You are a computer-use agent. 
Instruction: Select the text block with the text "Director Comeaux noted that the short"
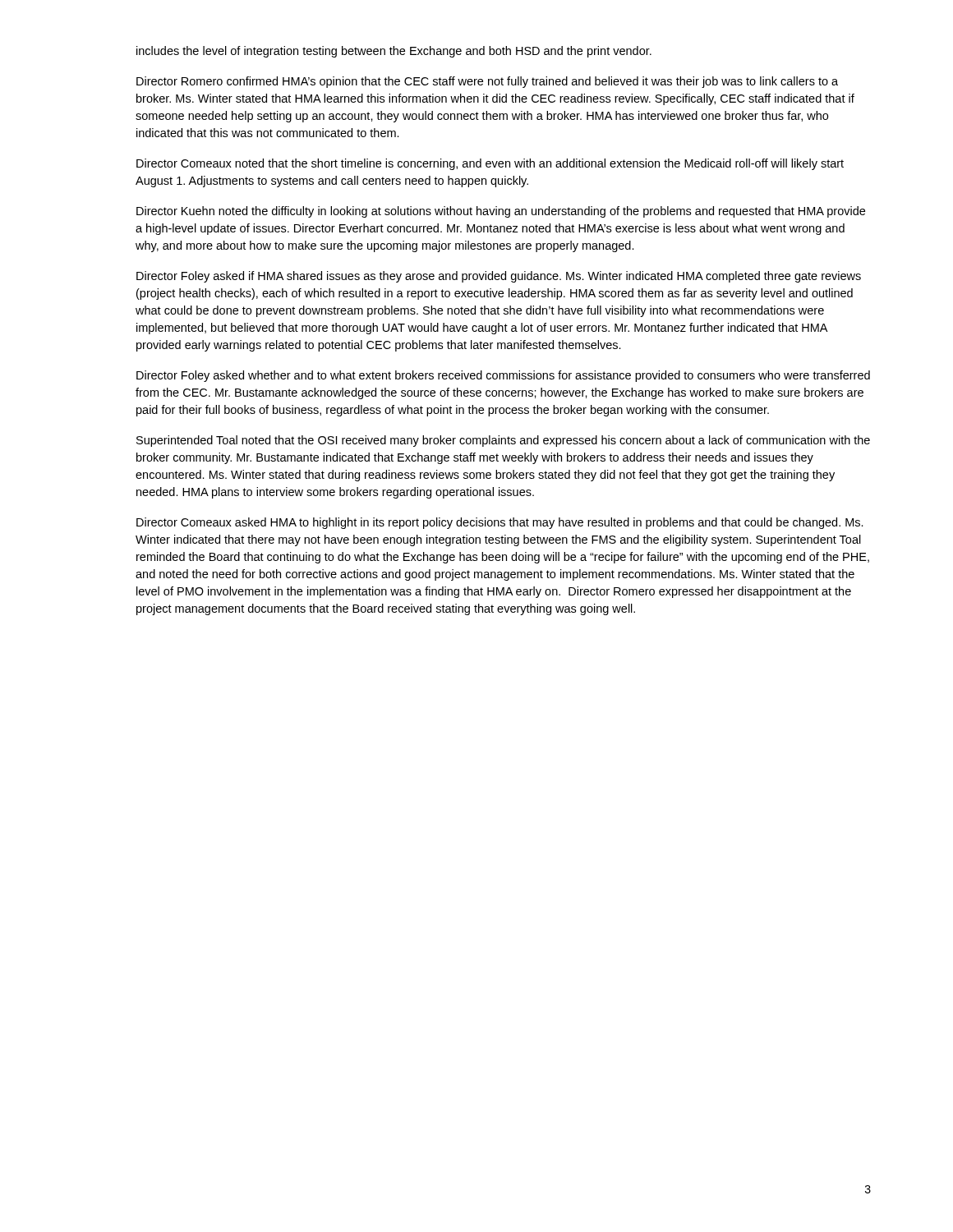[490, 172]
